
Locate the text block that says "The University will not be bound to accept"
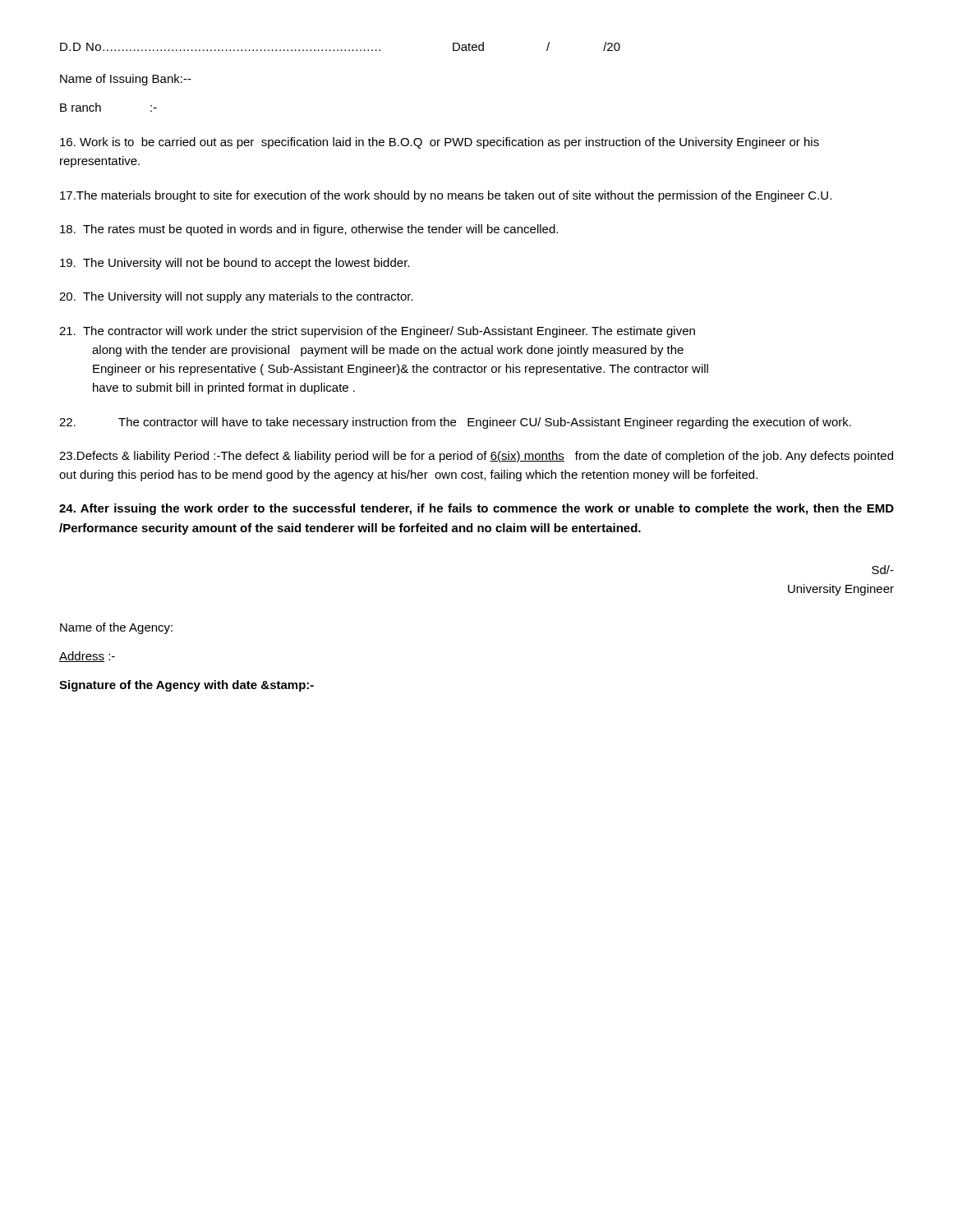tap(235, 262)
